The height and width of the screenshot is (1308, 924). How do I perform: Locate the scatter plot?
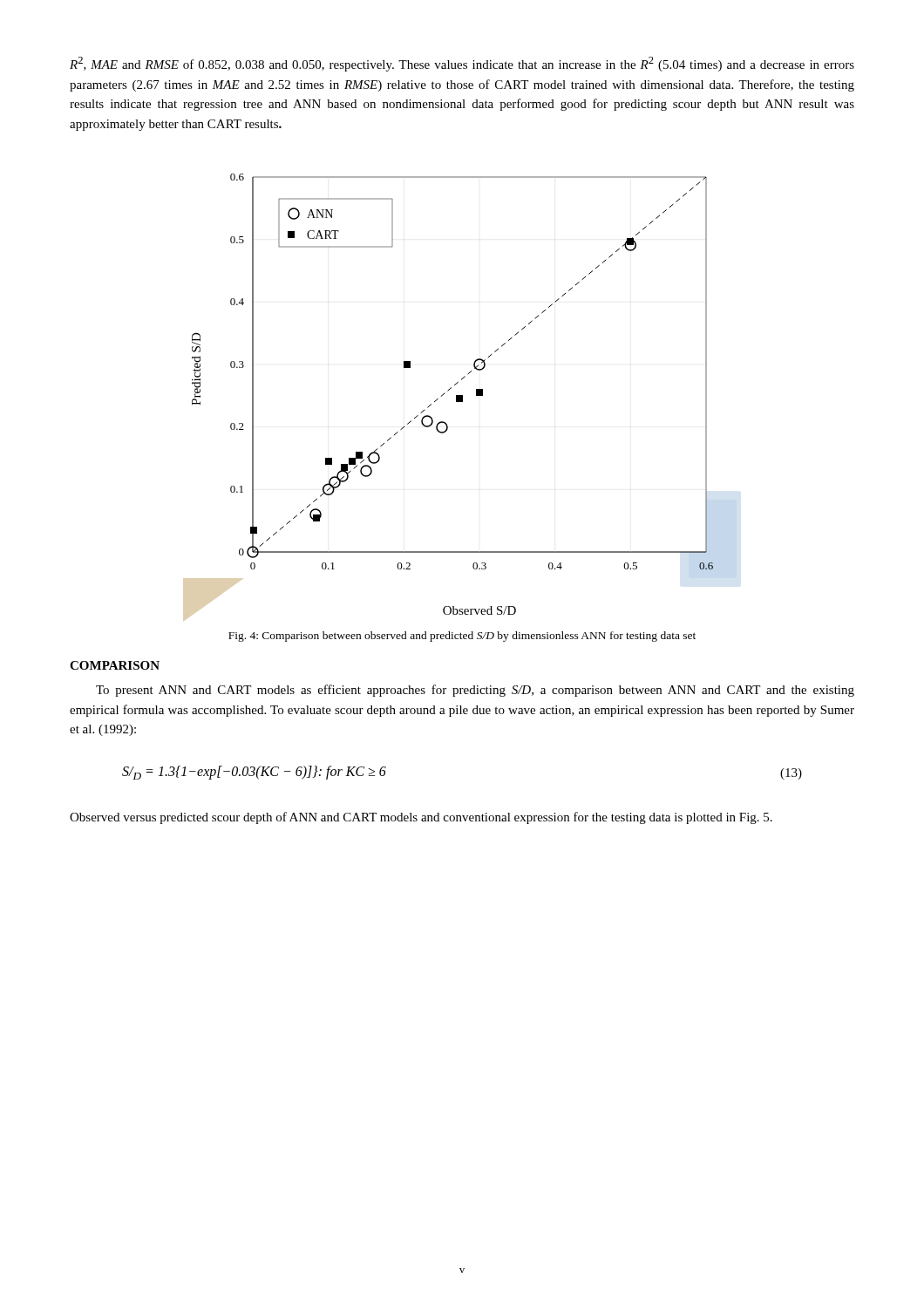(x=462, y=391)
